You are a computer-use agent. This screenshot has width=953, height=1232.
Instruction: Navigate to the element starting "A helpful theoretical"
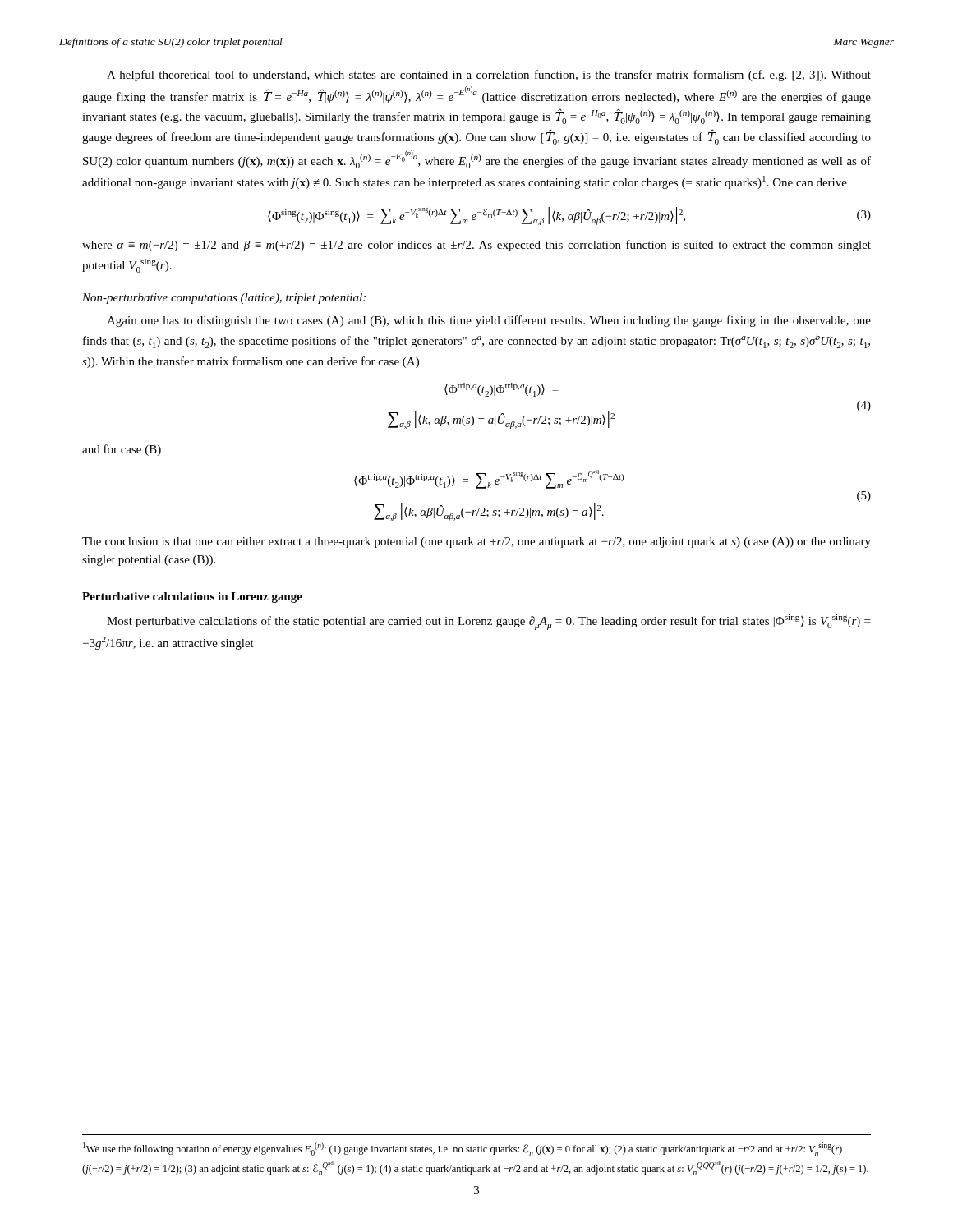click(x=476, y=129)
